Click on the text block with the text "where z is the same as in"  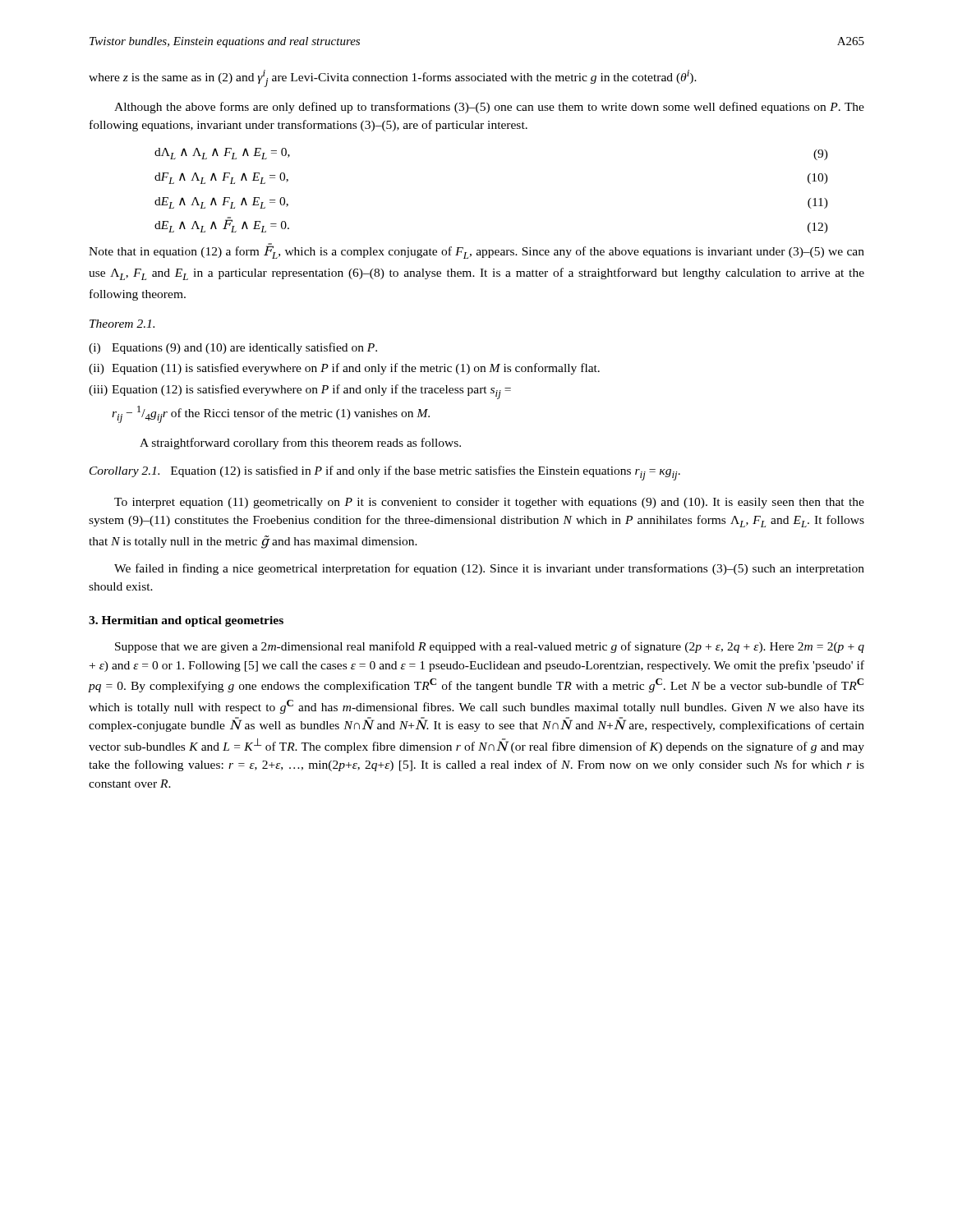pos(476,78)
